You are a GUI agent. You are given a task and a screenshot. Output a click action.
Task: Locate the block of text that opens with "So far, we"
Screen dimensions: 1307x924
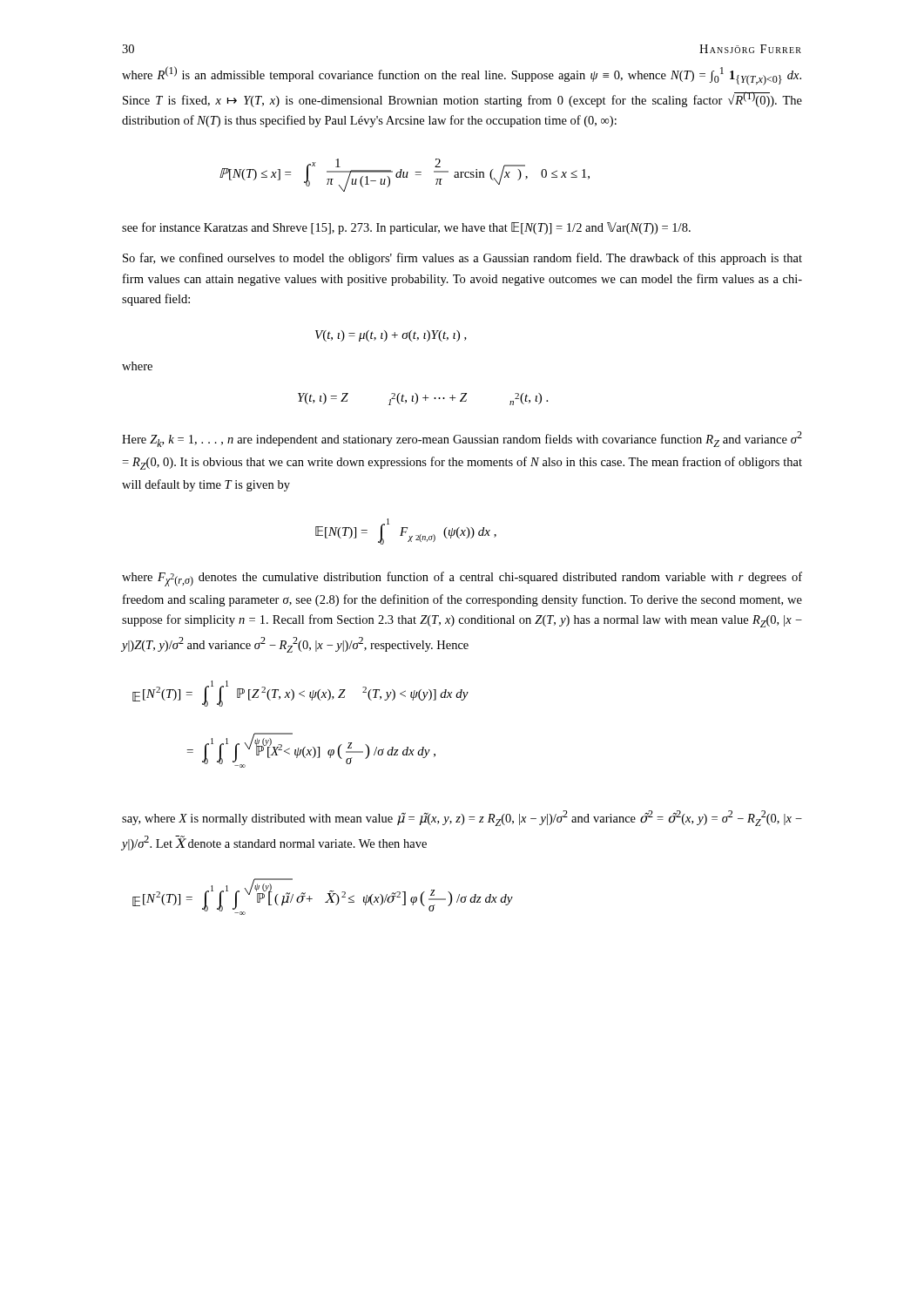coord(462,279)
